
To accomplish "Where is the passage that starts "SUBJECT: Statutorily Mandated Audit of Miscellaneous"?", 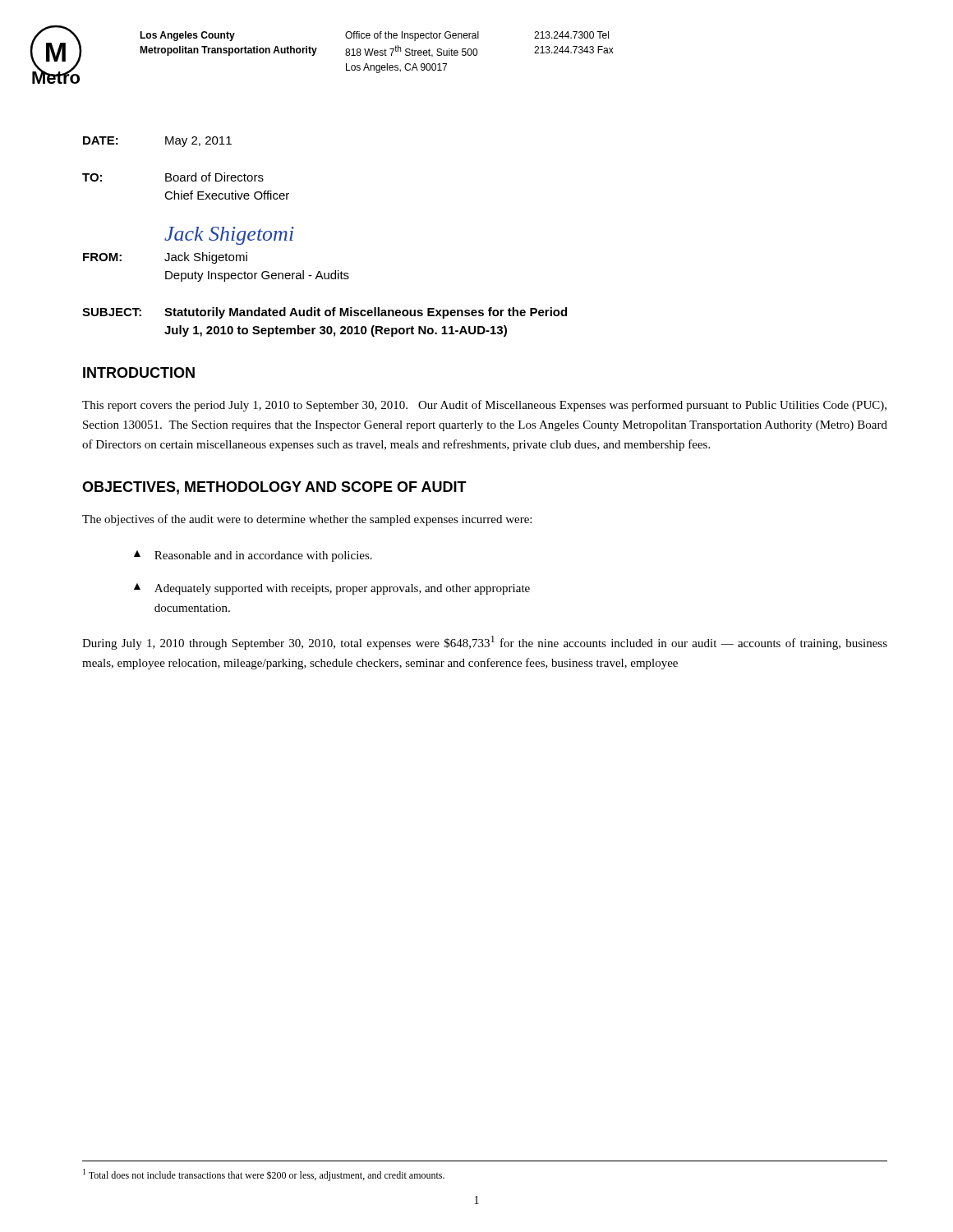I will (325, 321).
